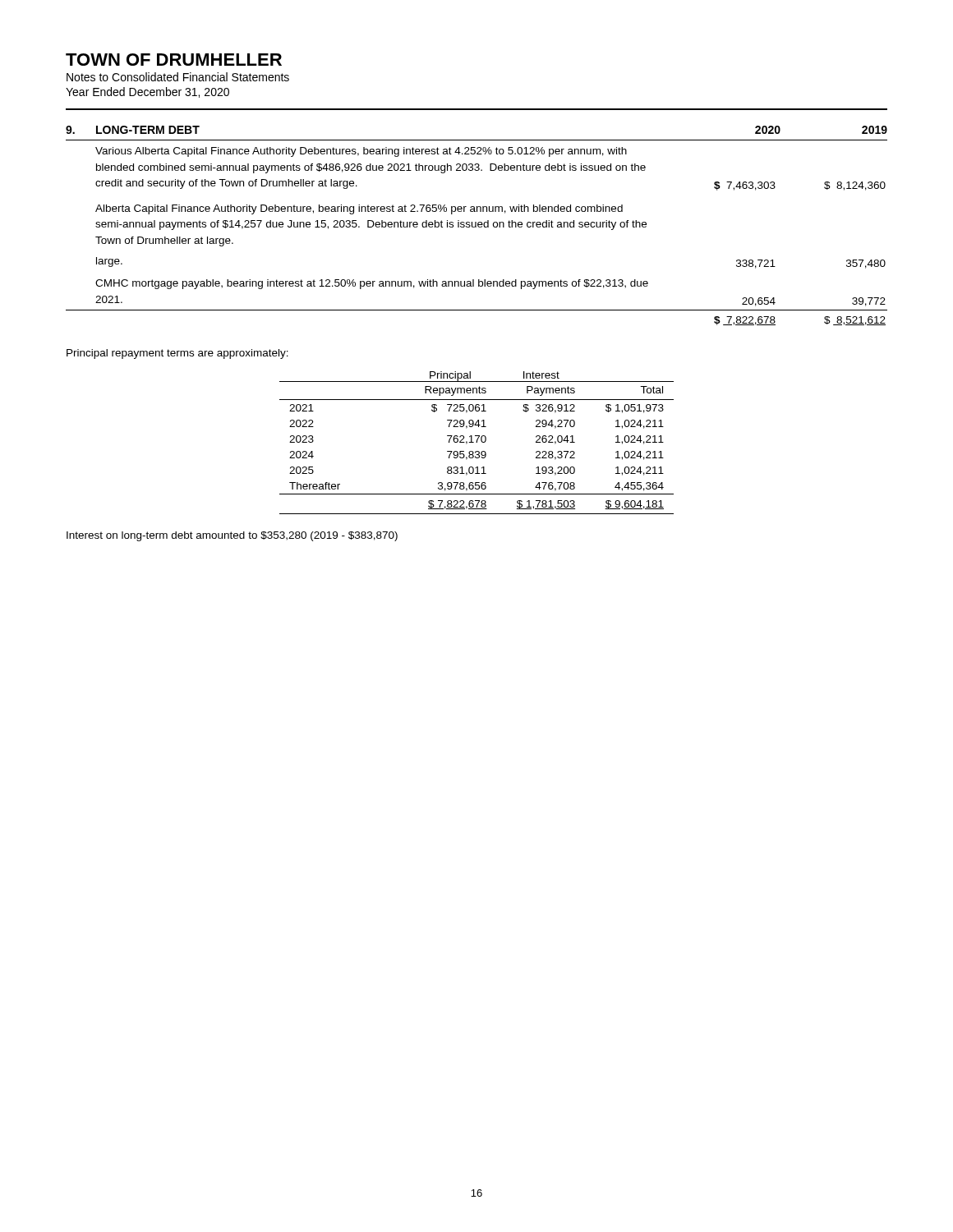
Task: Click on the table containing "$ 7,463,303"
Action: (x=476, y=235)
